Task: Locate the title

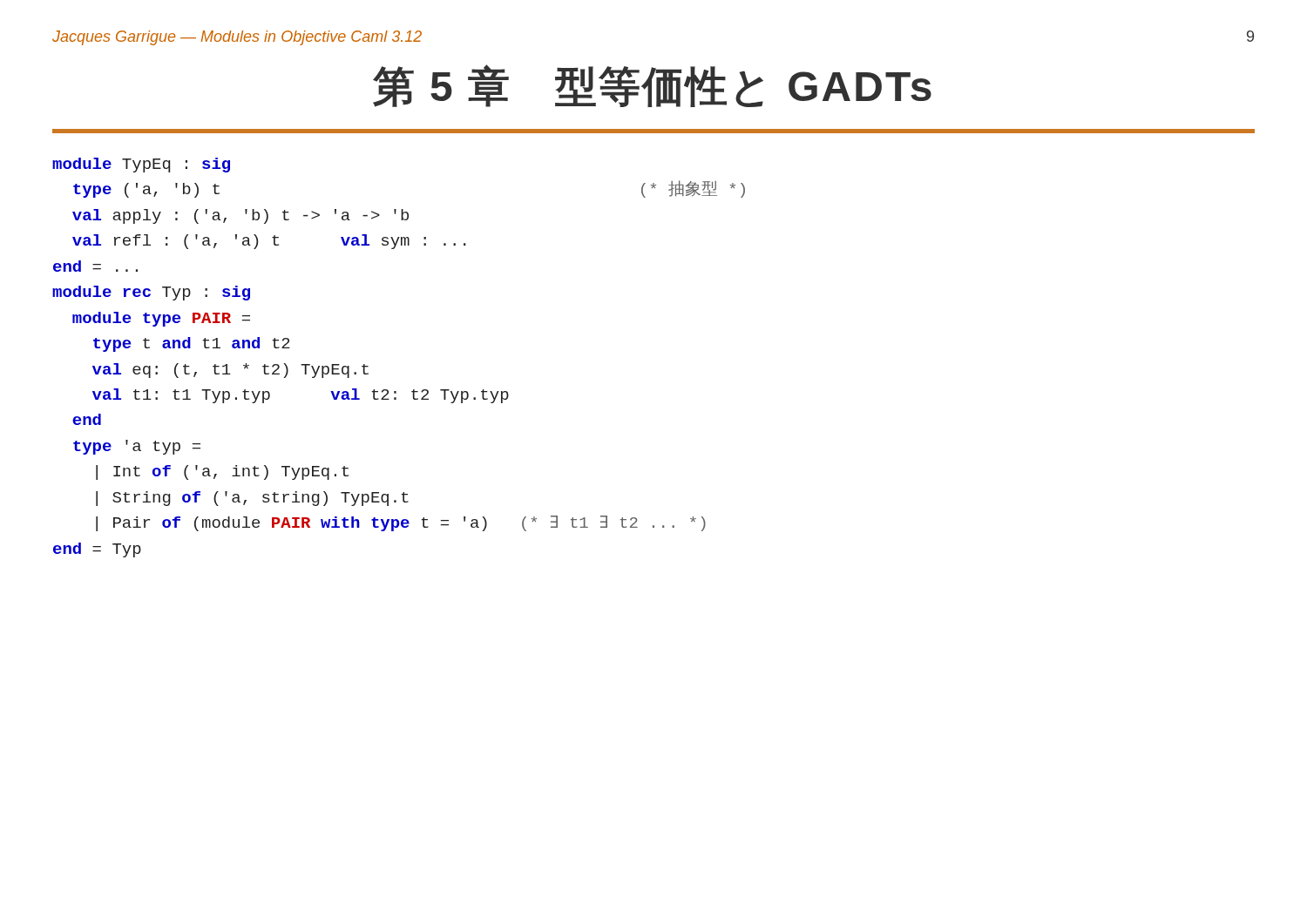Action: point(654,87)
